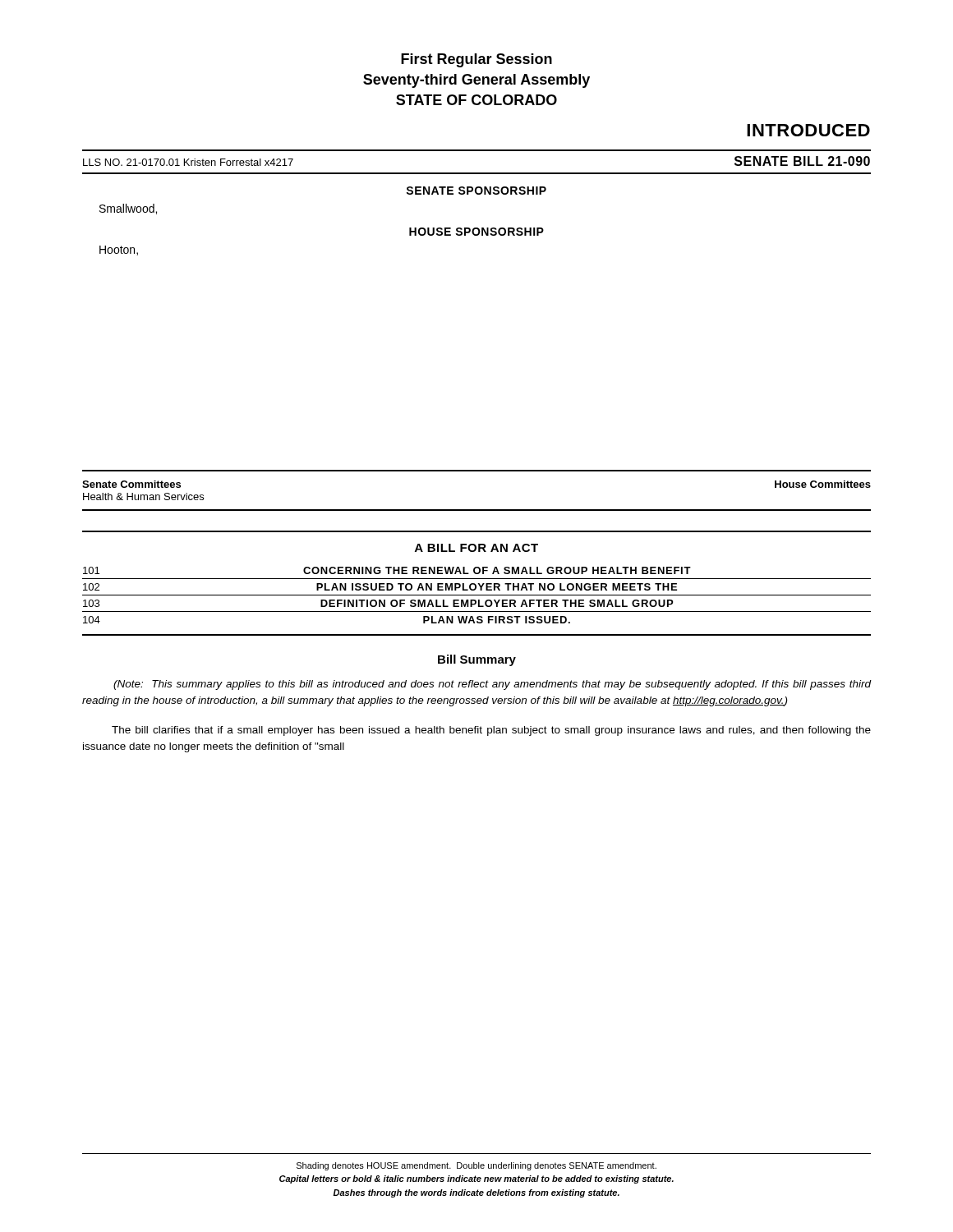953x1232 pixels.
Task: Click on the region starting "103 definition of small employer"
Action: point(476,603)
